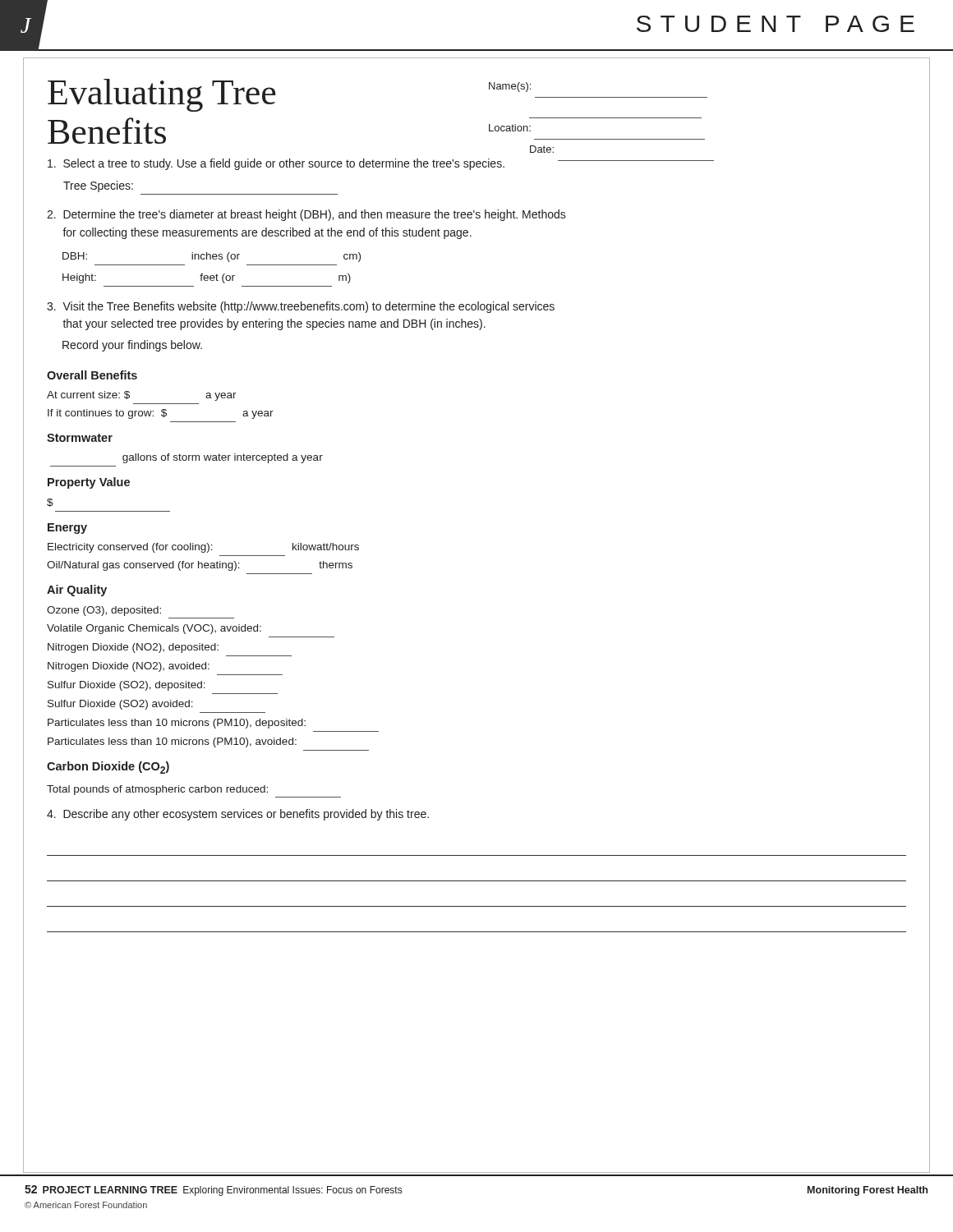Select the text that says "gallons of storm water intercepted a year"
Image resolution: width=953 pixels, height=1232 pixels.
click(x=186, y=458)
